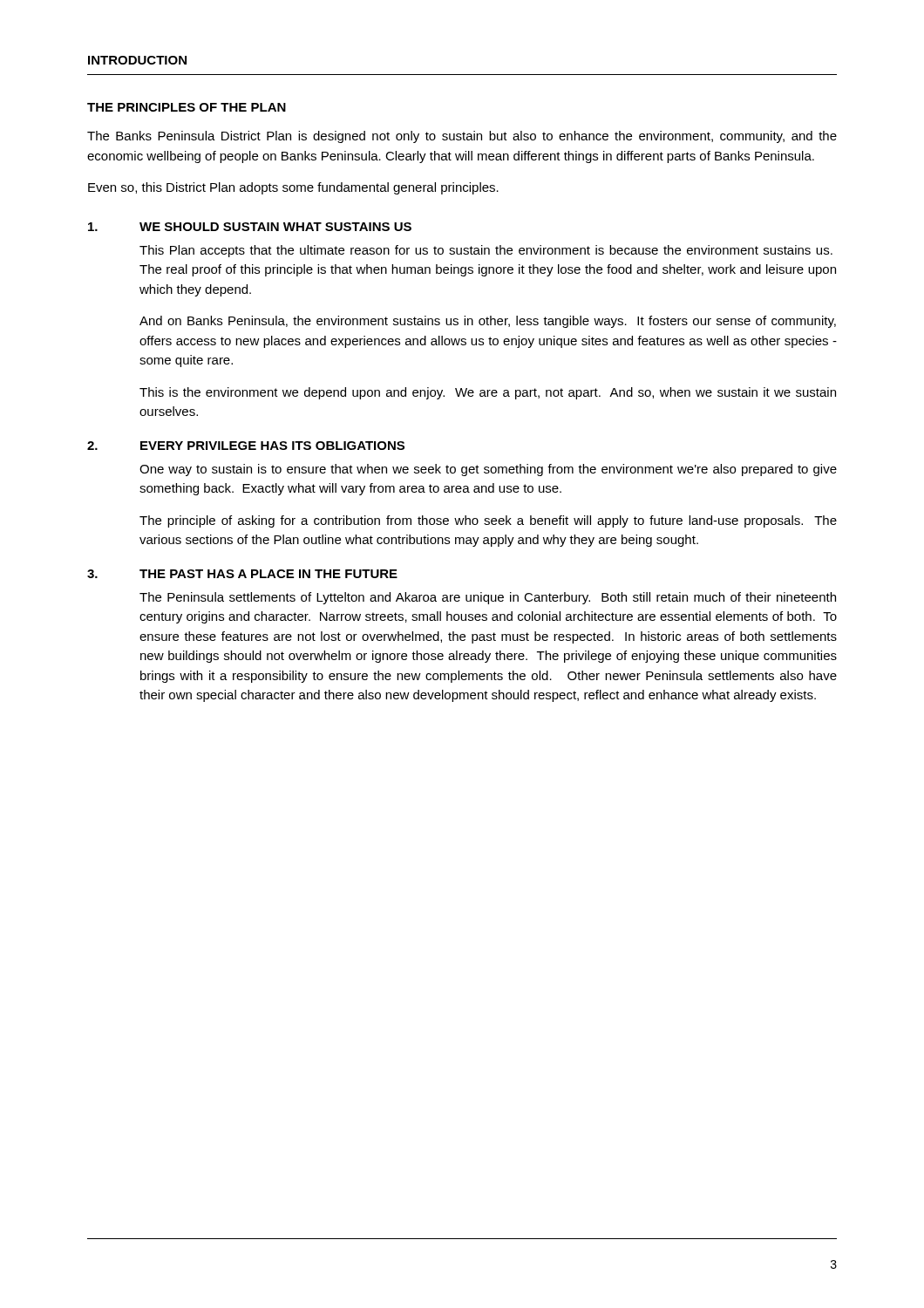Point to the block beginning "And on Banks Peninsula,"
Viewport: 924px width, 1308px height.
coord(488,340)
